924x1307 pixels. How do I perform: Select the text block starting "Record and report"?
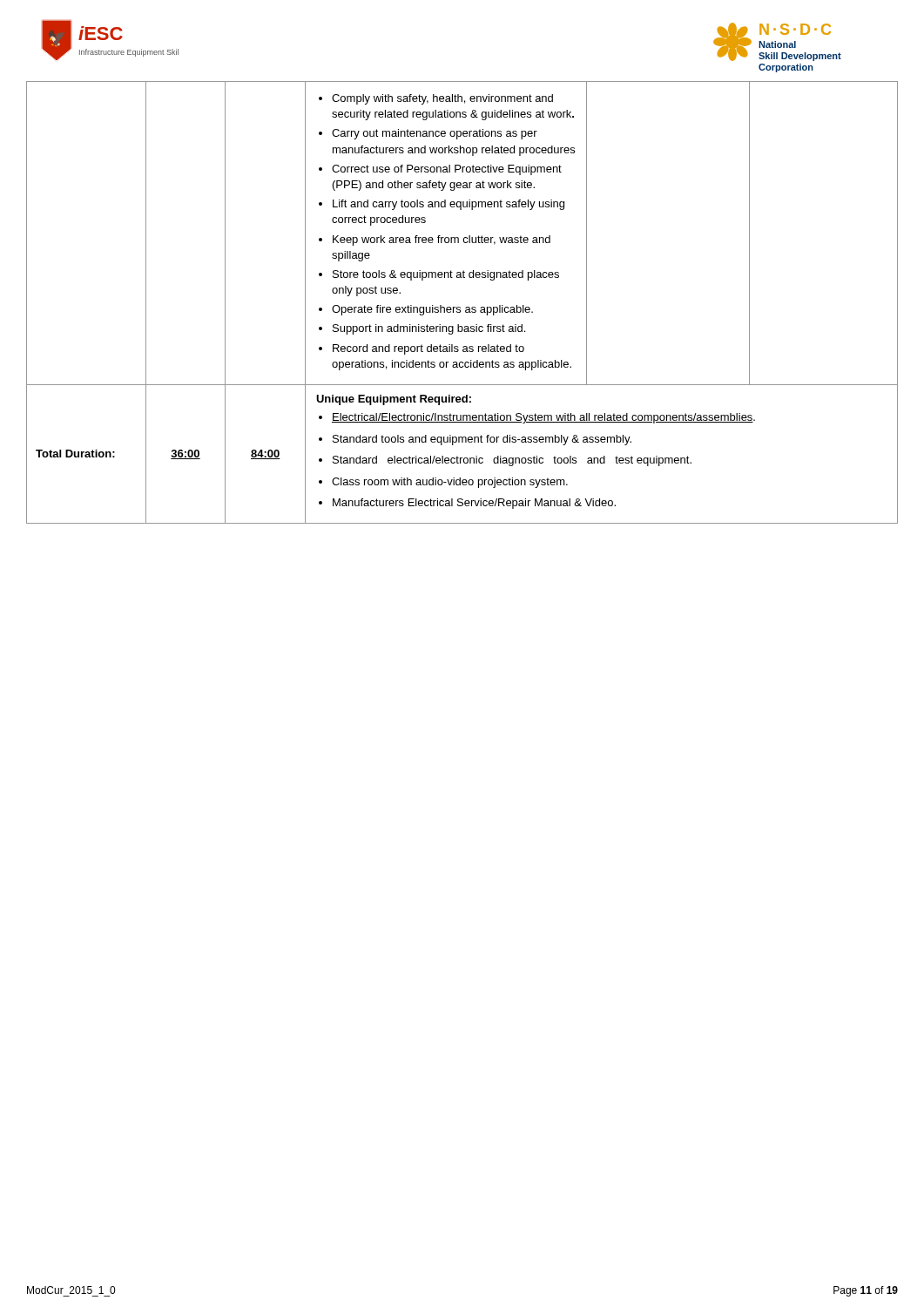pos(452,356)
